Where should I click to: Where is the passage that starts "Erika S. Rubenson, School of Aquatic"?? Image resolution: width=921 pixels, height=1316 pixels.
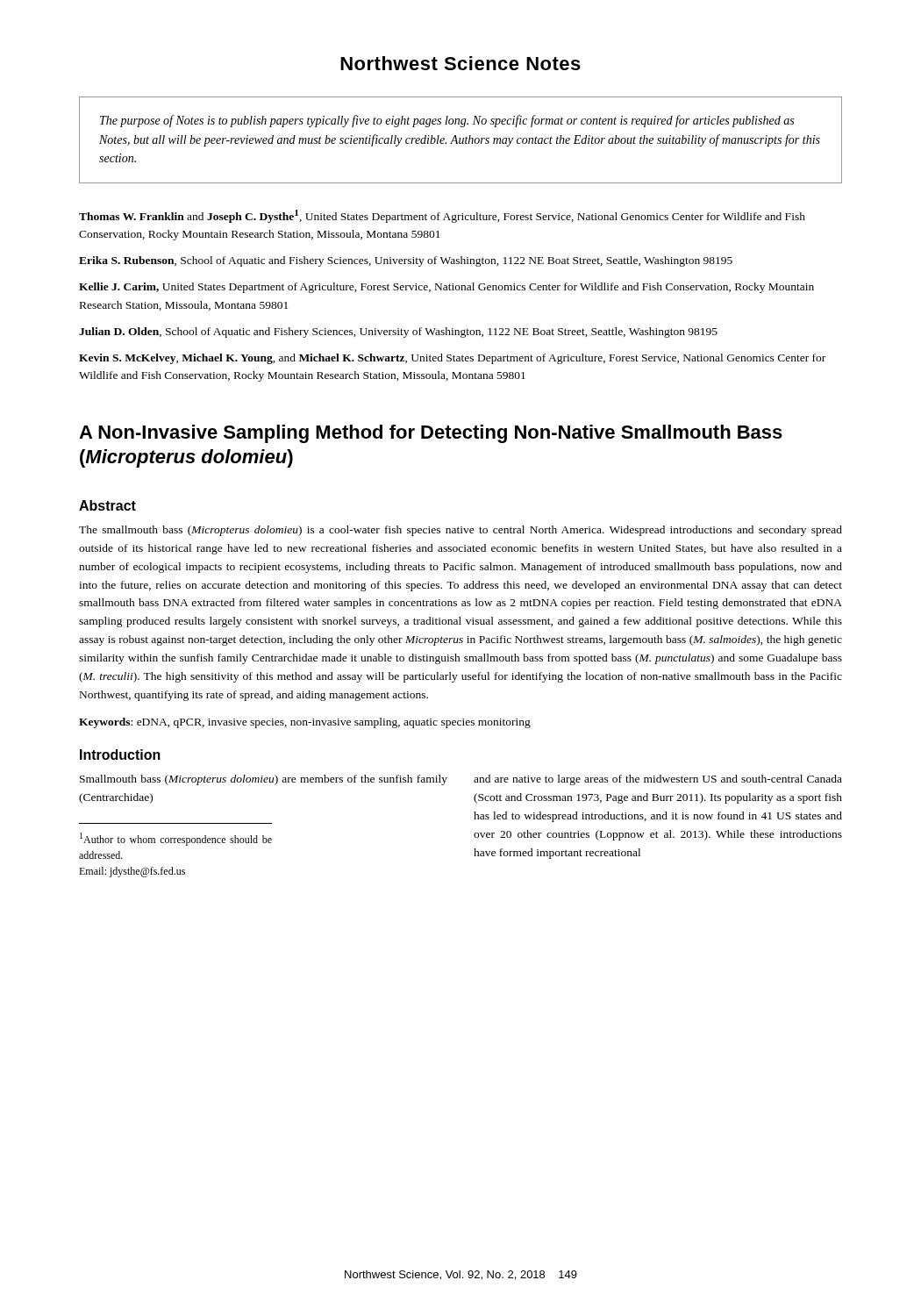click(x=406, y=260)
